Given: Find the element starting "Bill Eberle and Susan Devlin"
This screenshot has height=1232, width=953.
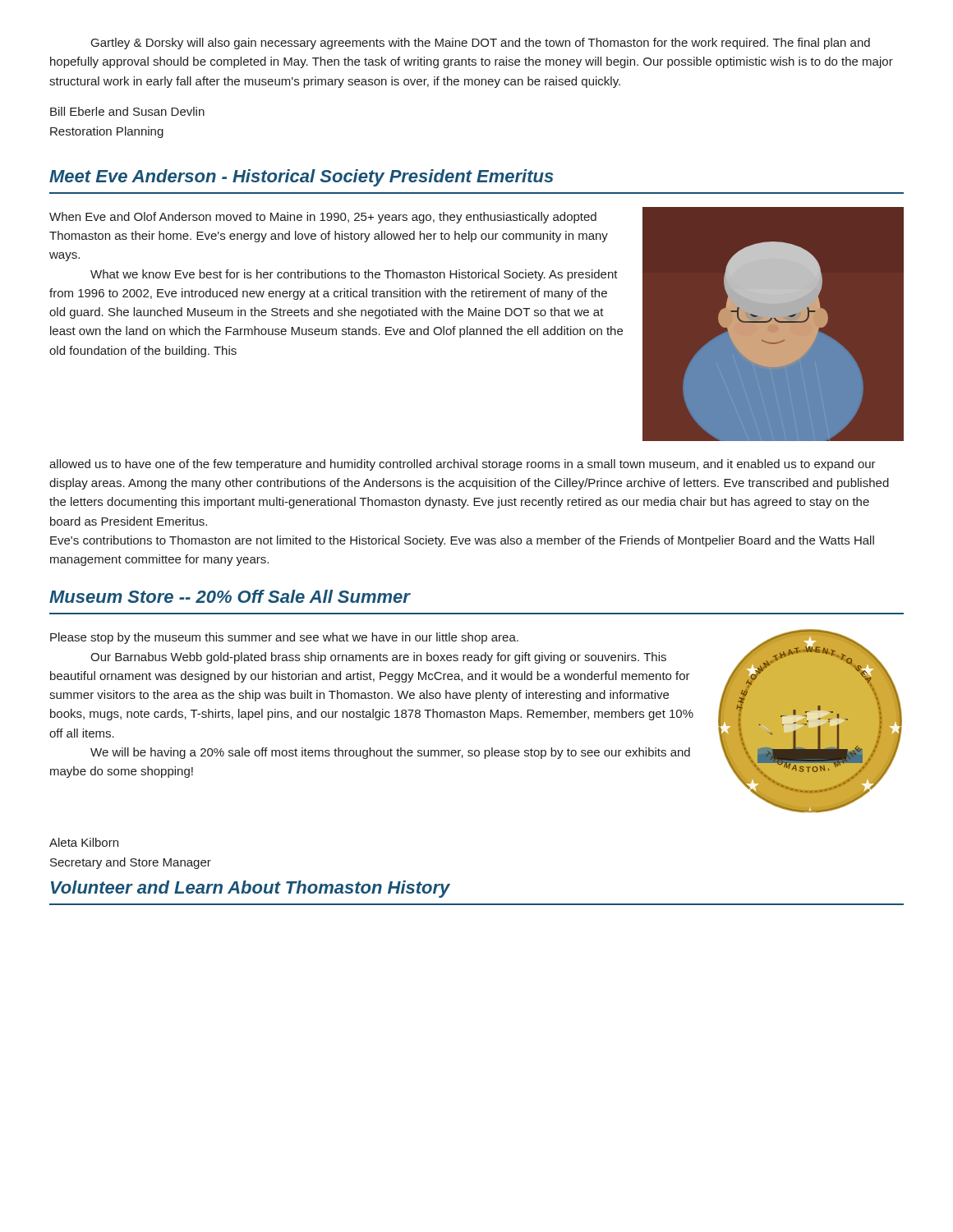Looking at the screenshot, I should (127, 121).
